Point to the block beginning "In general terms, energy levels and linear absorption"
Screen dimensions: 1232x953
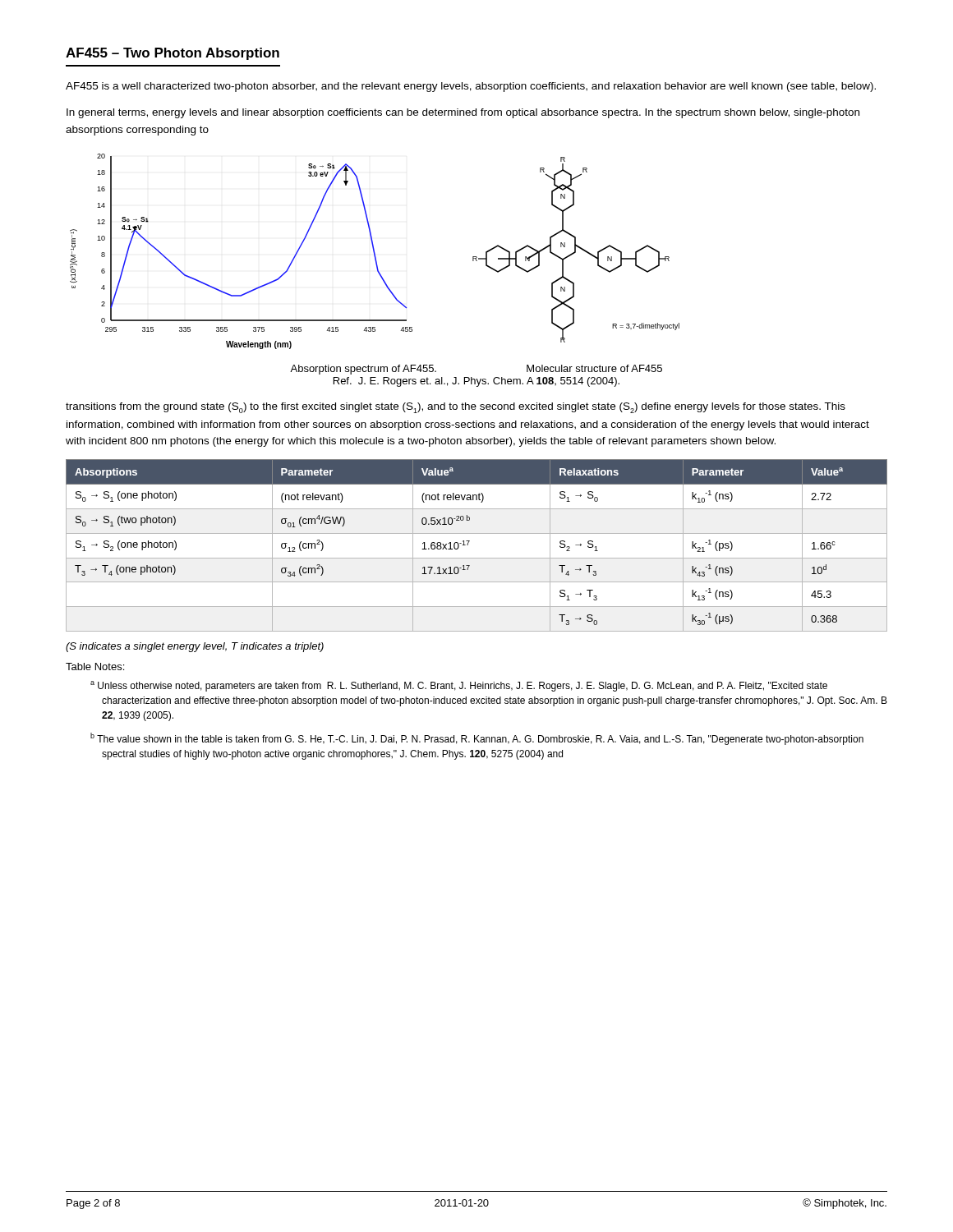tap(463, 121)
